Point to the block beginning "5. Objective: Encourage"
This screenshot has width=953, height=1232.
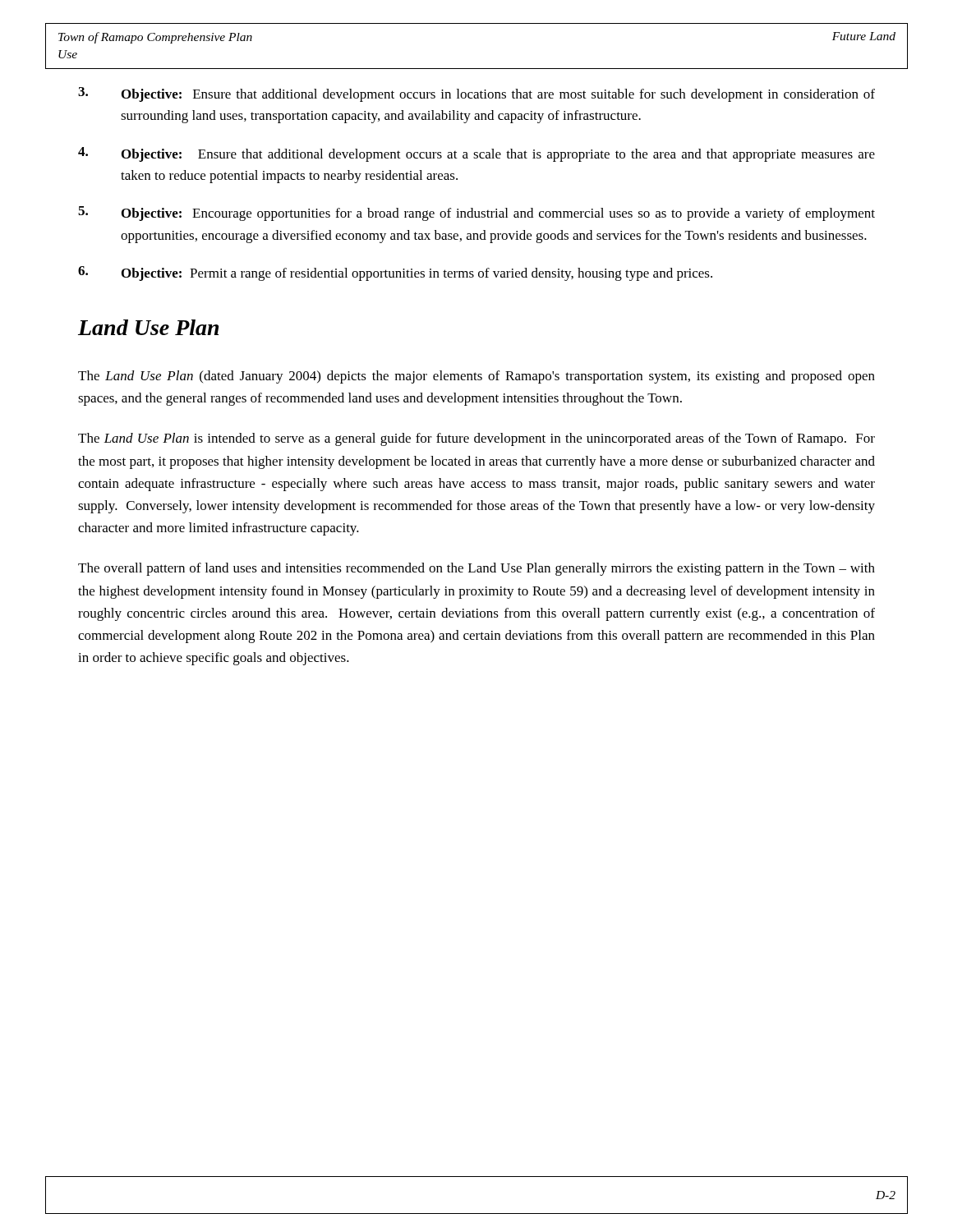pyautogui.click(x=476, y=225)
